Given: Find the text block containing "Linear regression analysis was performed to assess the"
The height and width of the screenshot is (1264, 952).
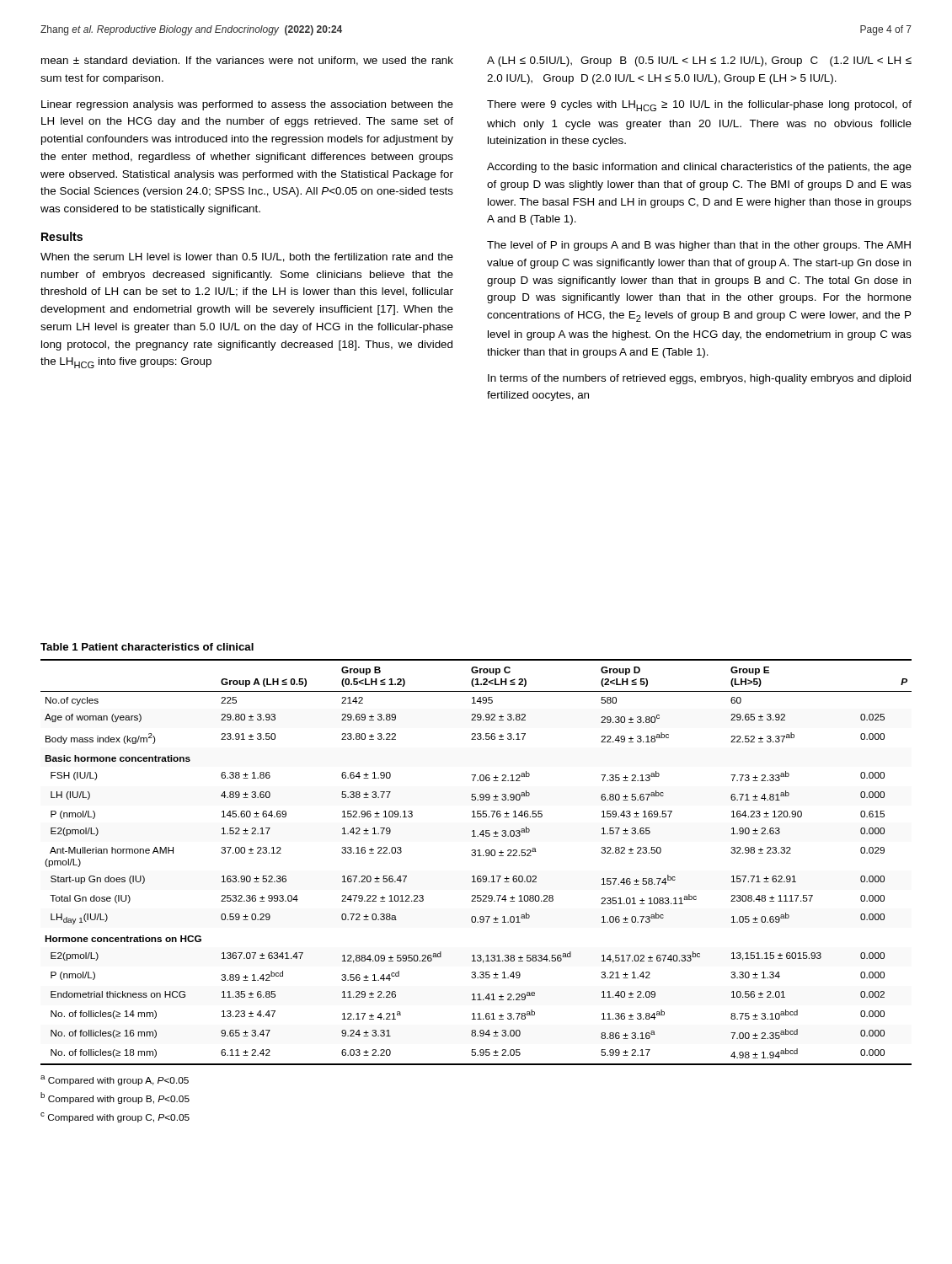Looking at the screenshot, I should (247, 156).
